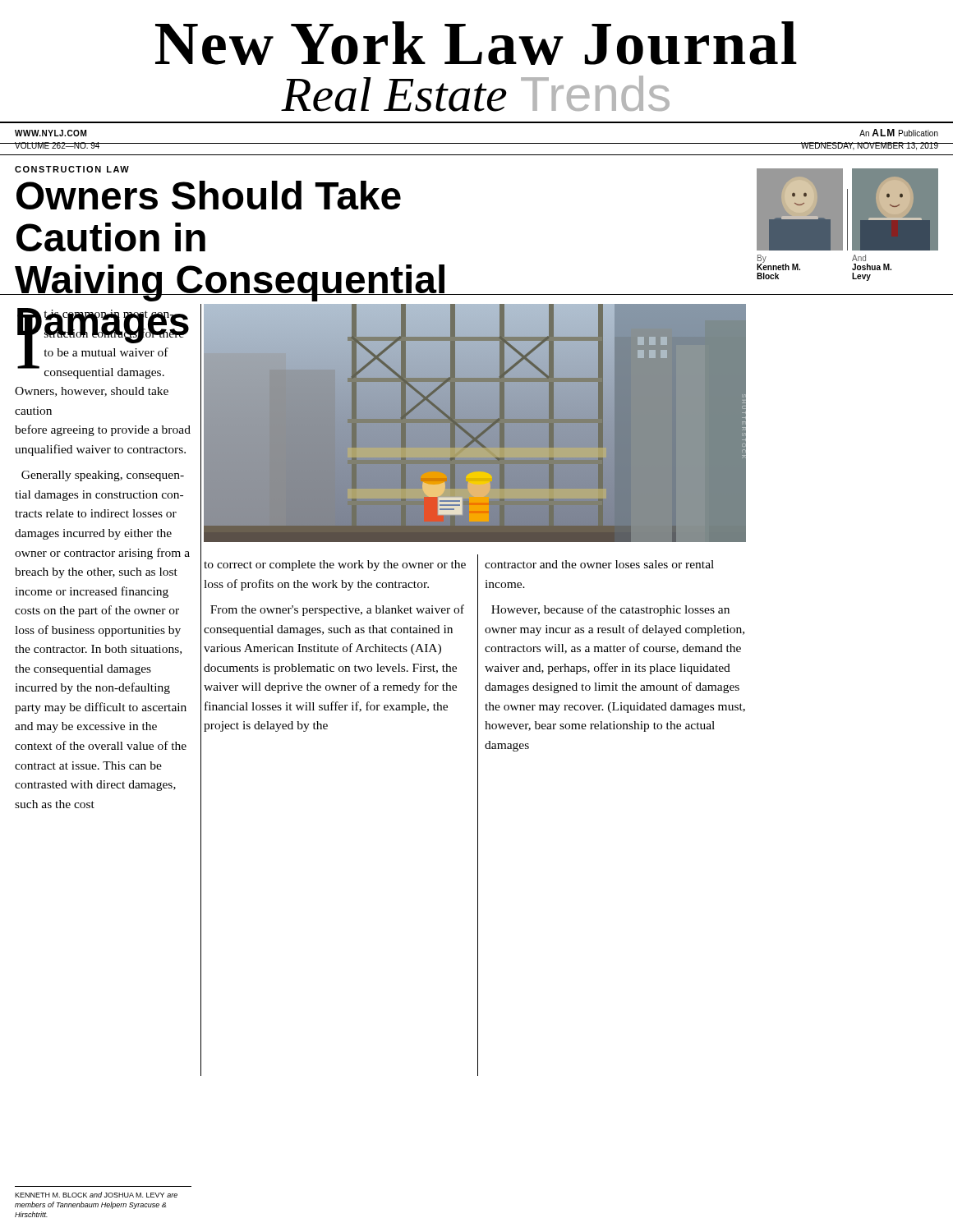This screenshot has width=953, height=1232.
Task: Point to the block beginning "contractor and the owner loses sales or"
Action: pyautogui.click(x=615, y=654)
